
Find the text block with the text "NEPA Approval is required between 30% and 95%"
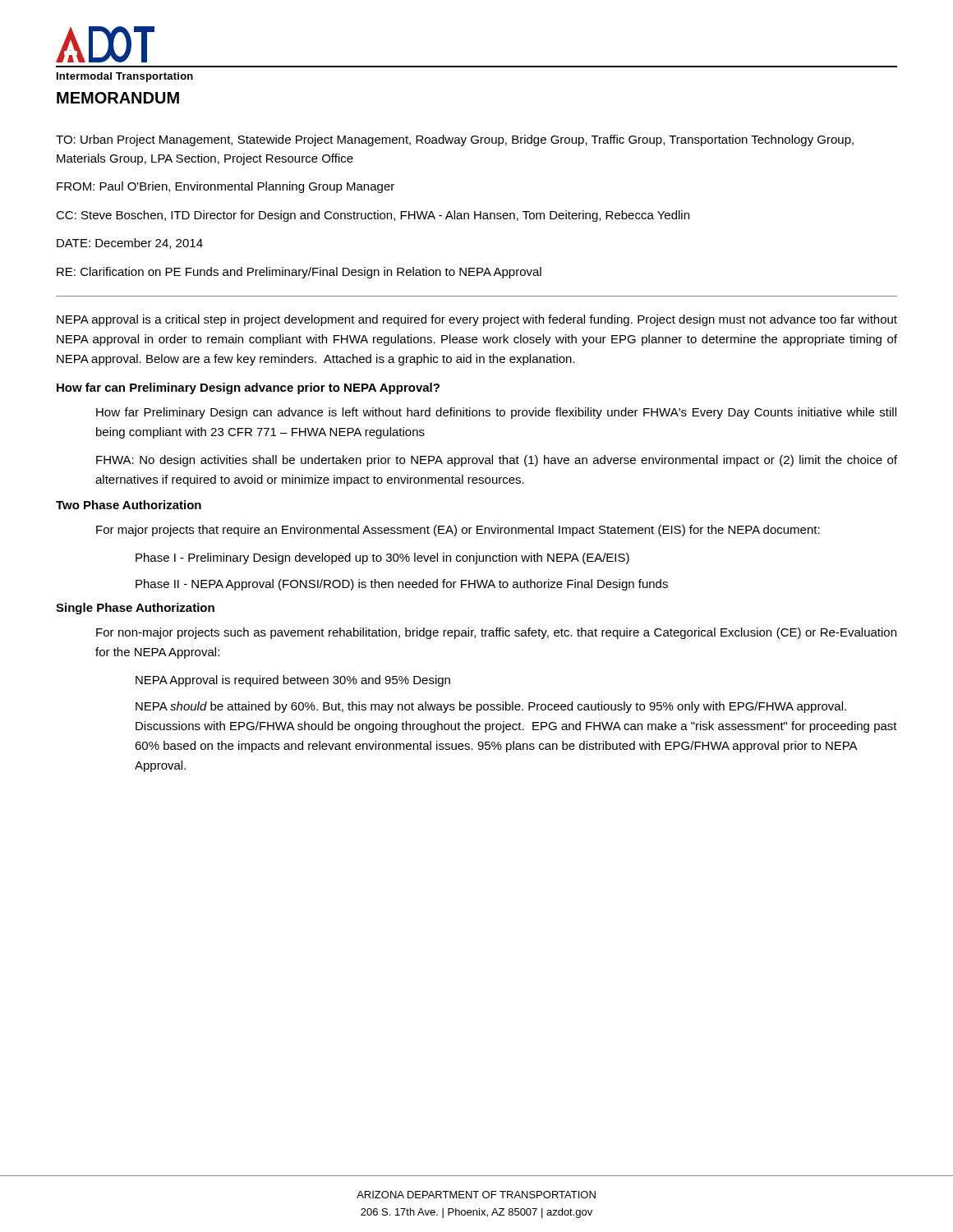293,680
